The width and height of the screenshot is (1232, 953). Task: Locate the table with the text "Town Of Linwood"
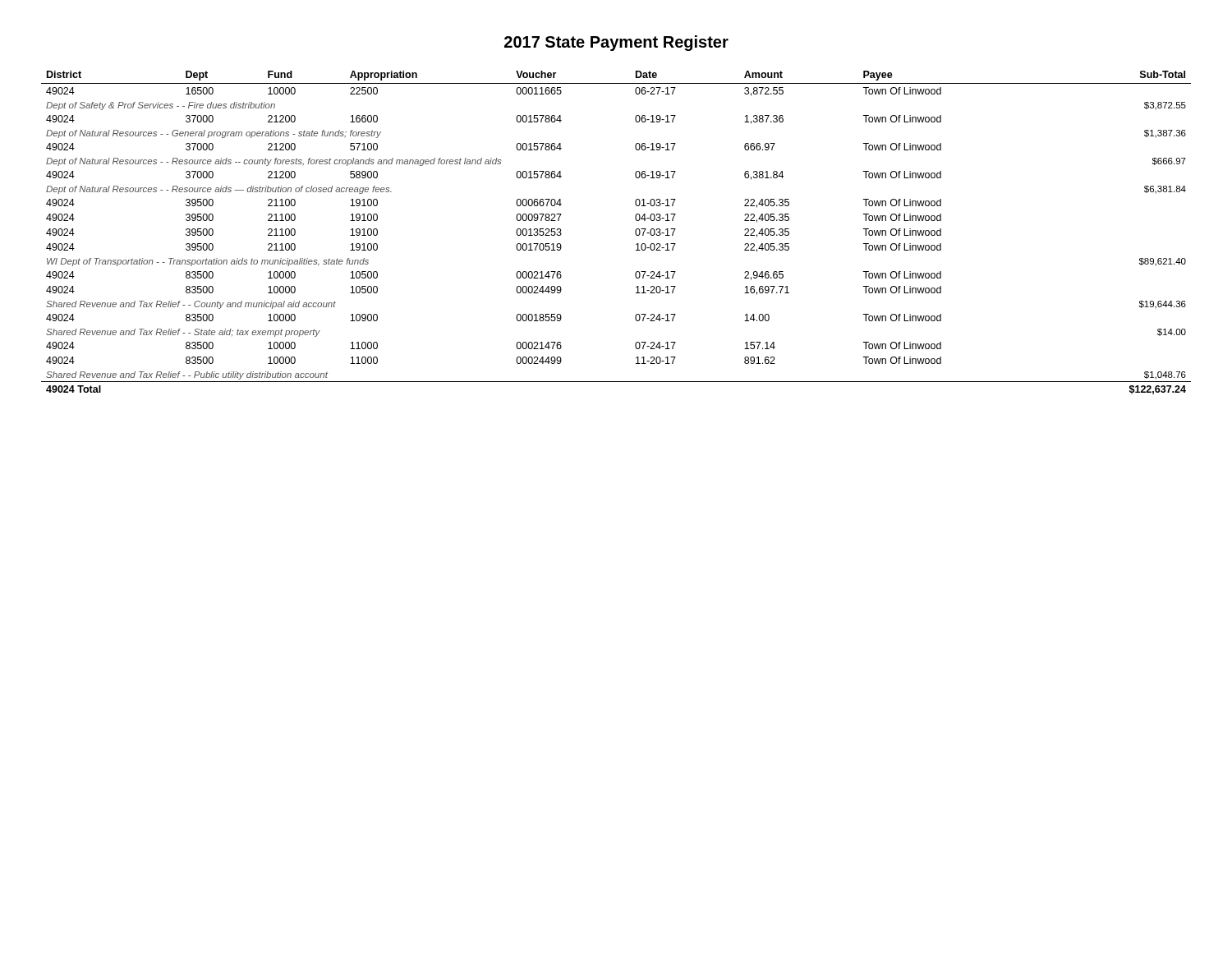pos(616,232)
